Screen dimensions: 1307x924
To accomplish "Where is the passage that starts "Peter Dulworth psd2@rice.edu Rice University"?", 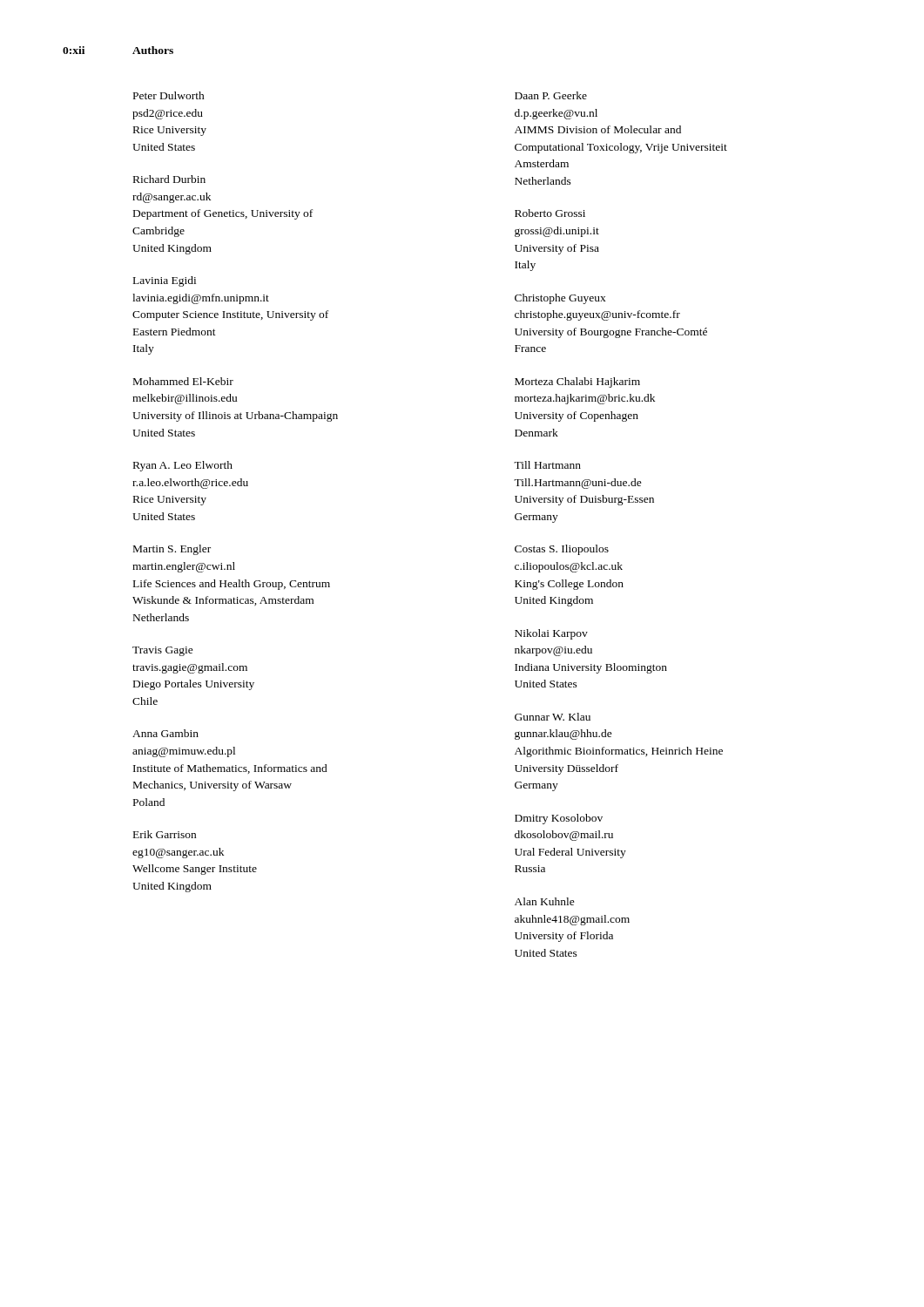I will (x=169, y=121).
